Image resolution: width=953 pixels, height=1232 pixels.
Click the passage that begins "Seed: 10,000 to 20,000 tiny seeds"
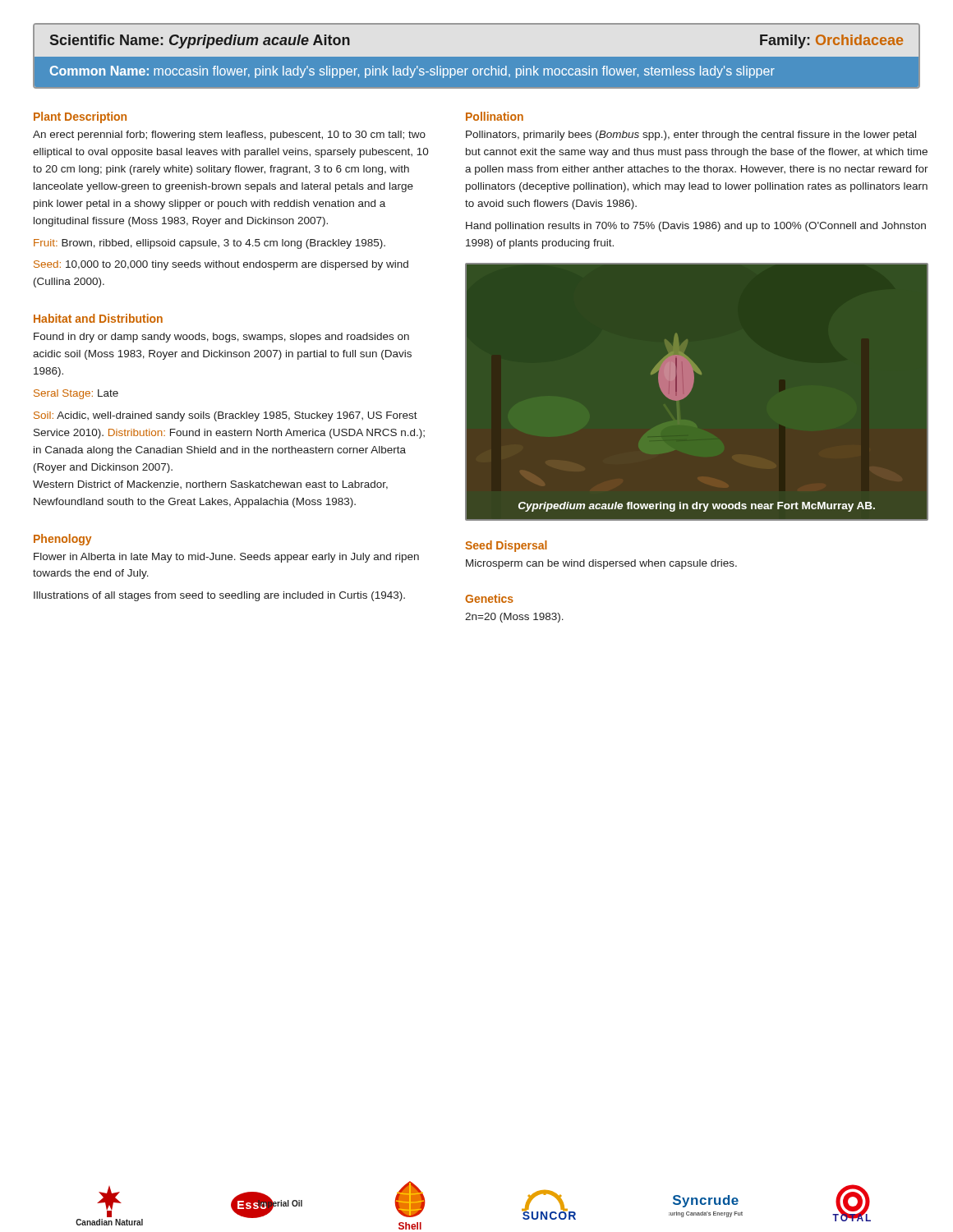coord(221,273)
